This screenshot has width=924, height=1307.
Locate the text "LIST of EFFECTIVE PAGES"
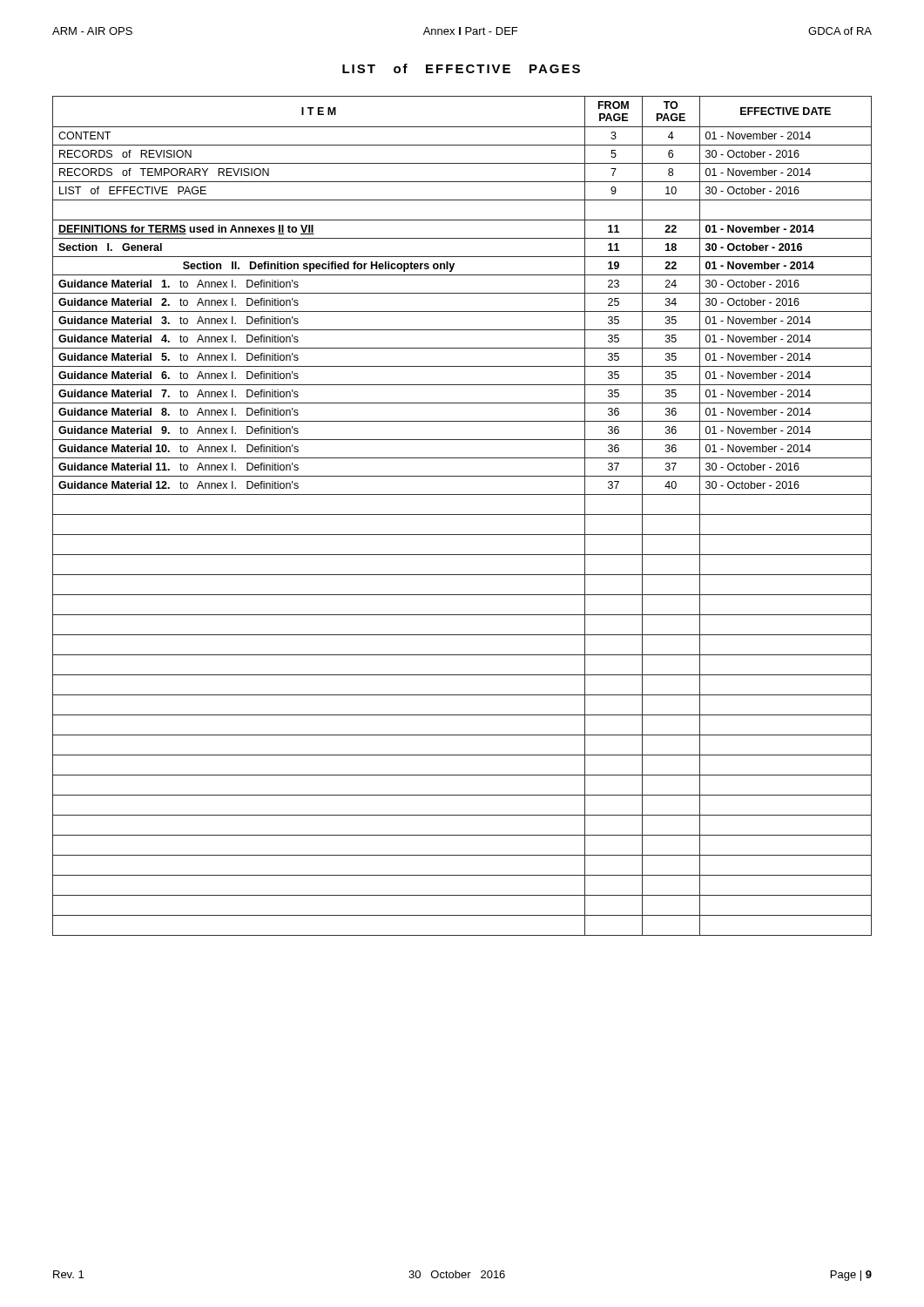pos(462,68)
